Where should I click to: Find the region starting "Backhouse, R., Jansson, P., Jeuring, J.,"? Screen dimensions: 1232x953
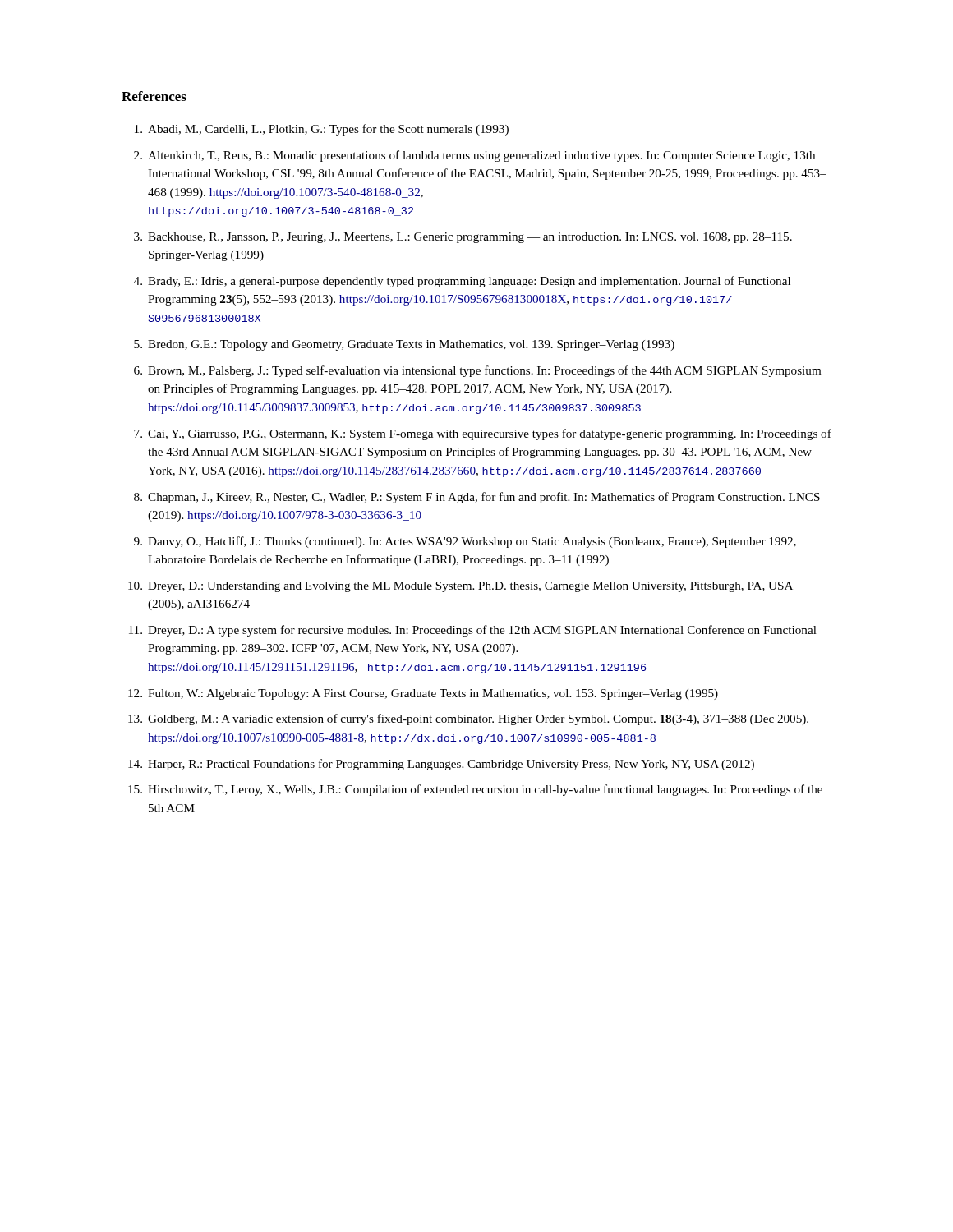click(x=490, y=246)
